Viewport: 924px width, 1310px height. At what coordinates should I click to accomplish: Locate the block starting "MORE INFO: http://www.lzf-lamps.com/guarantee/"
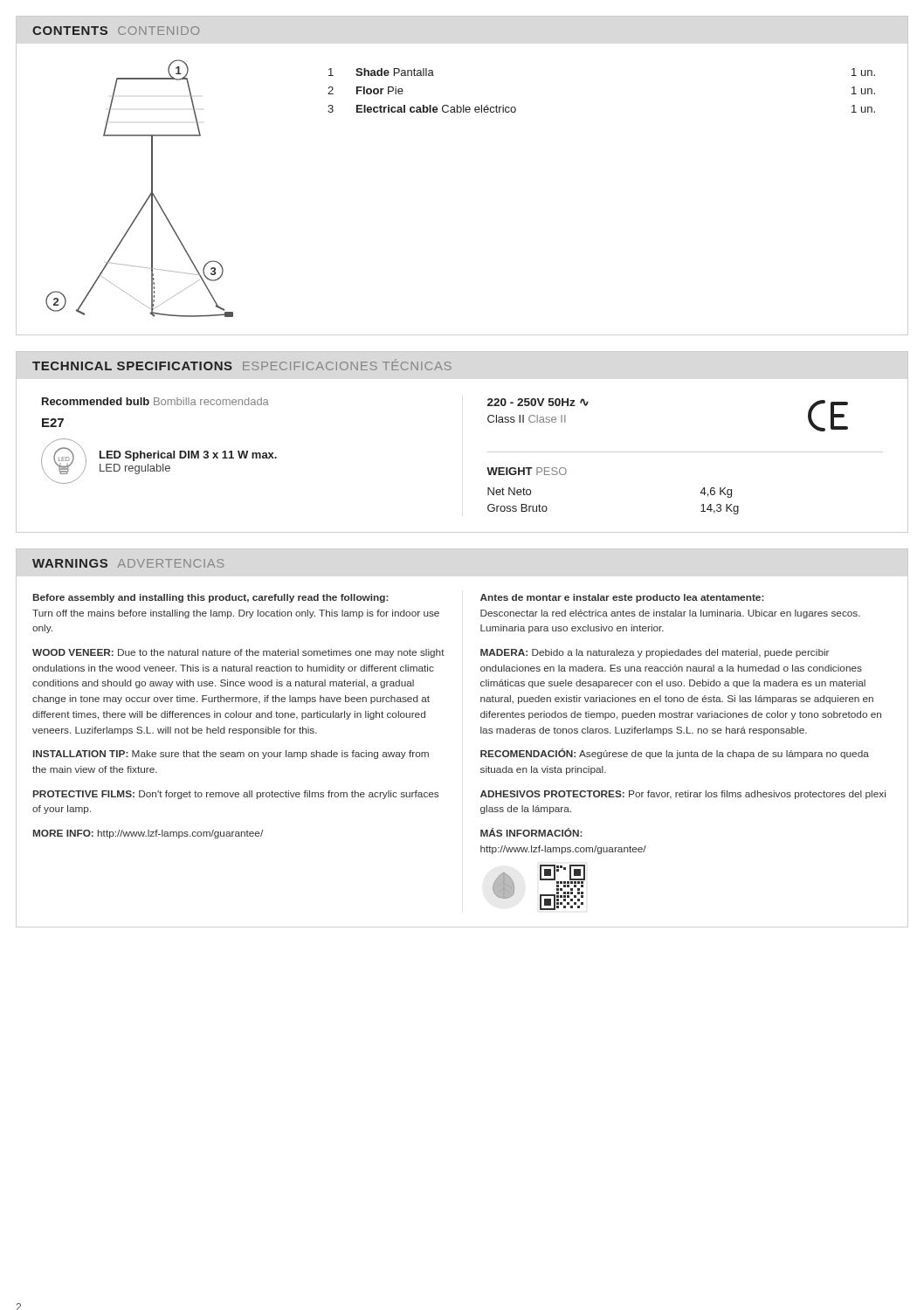[x=148, y=833]
